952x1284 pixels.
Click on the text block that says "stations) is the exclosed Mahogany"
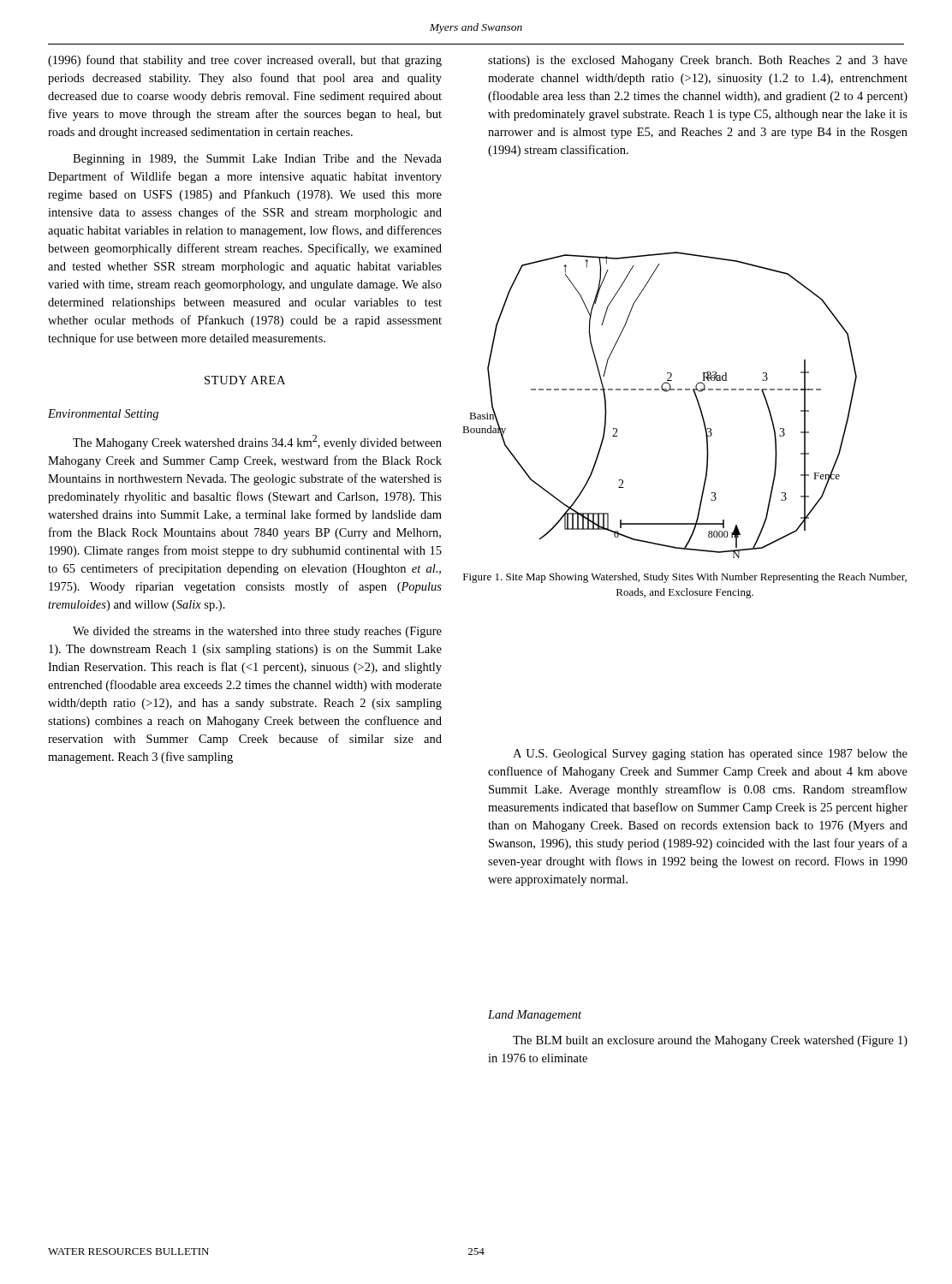pos(698,105)
